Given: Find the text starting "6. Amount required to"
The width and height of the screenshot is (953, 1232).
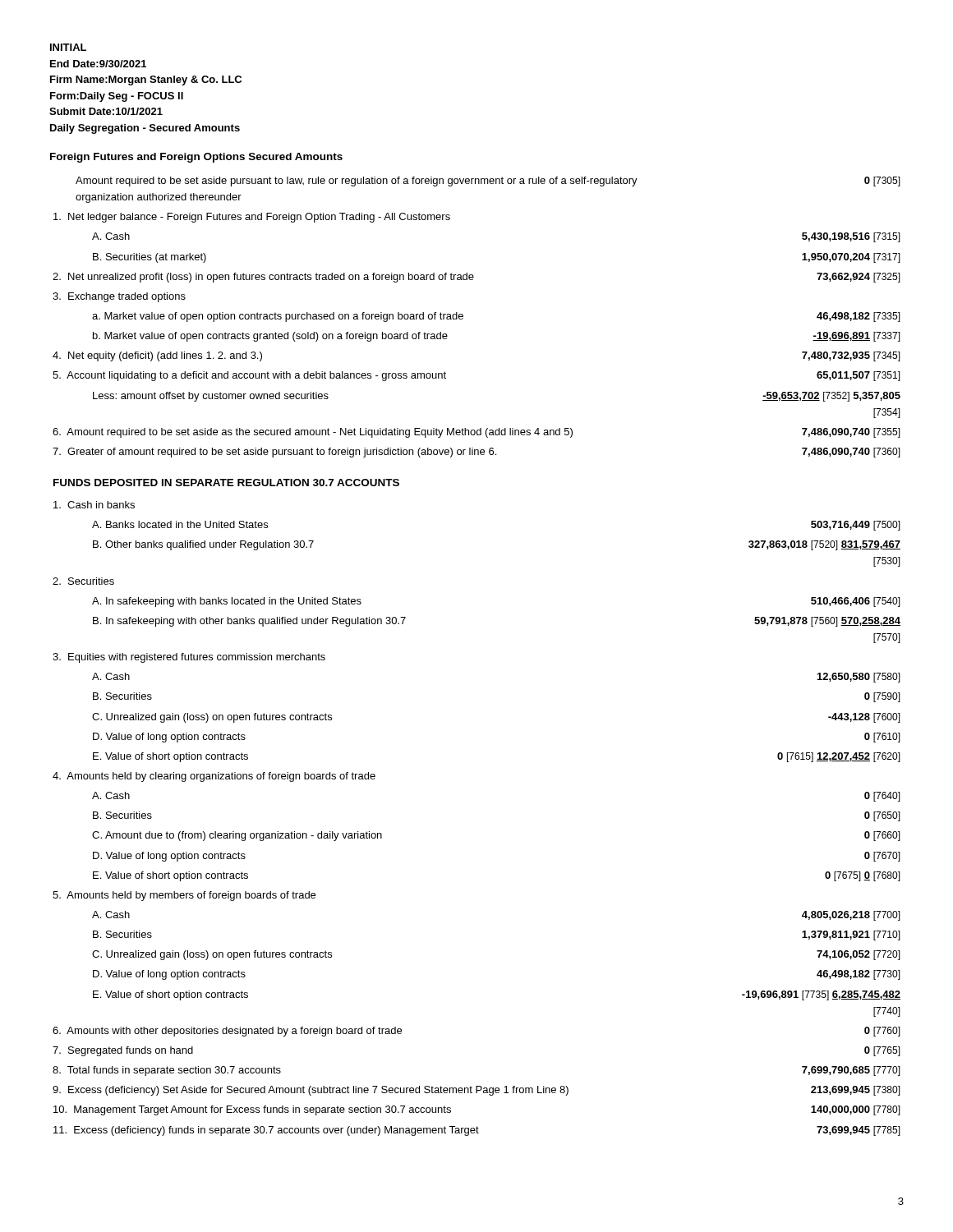Looking at the screenshot, I should [476, 432].
